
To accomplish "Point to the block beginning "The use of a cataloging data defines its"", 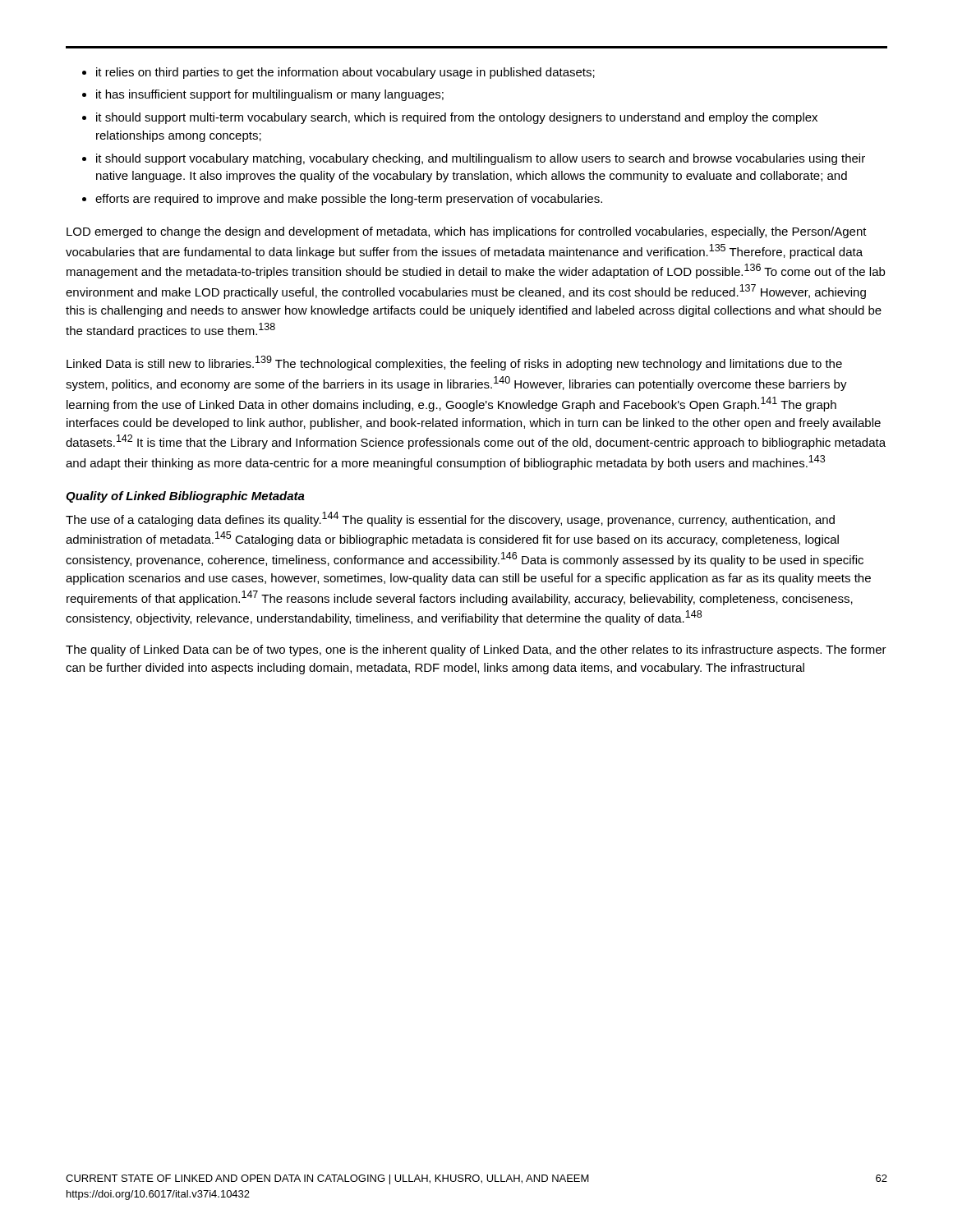I will (x=476, y=568).
